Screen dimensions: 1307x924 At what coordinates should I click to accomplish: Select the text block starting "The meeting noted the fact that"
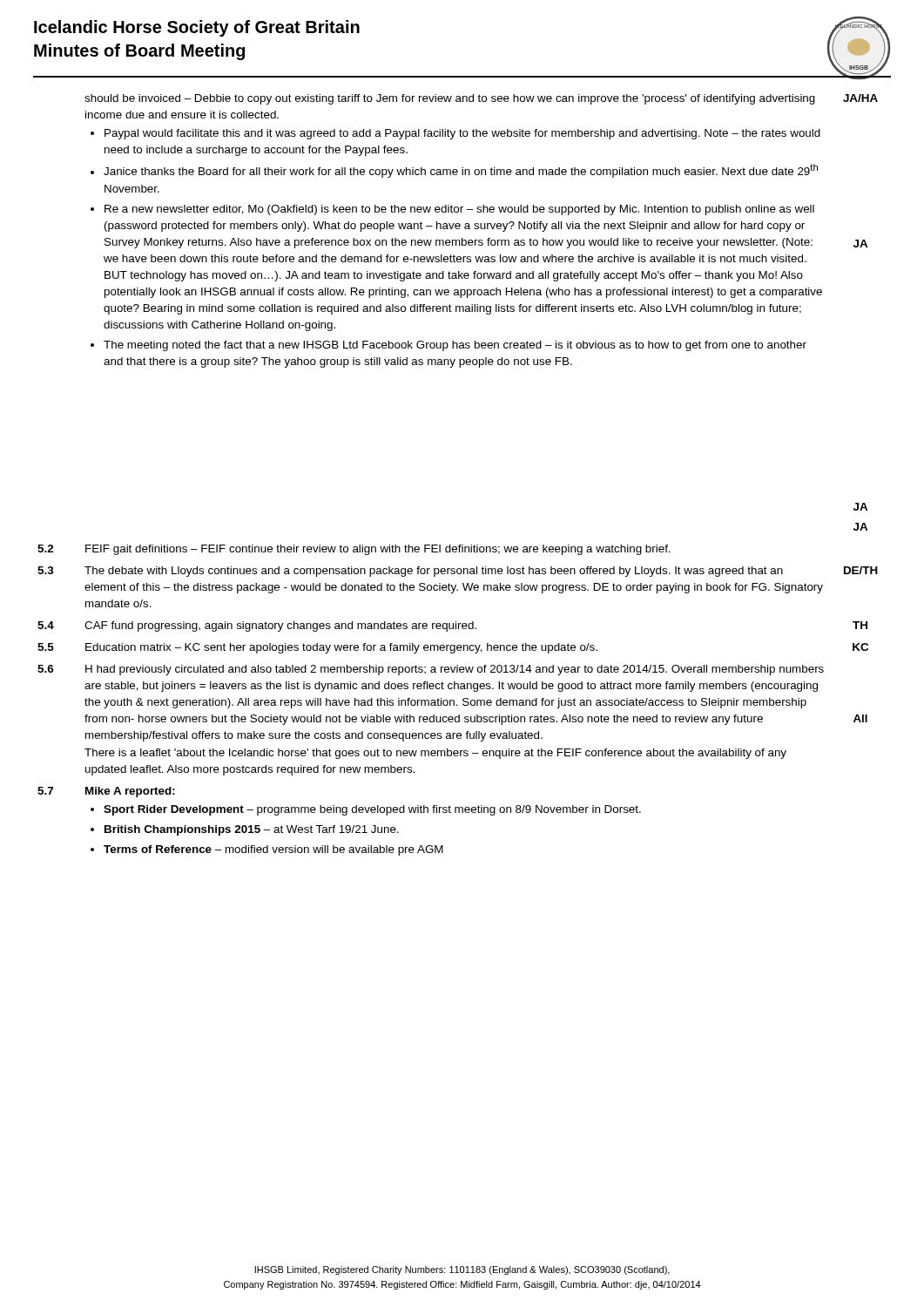click(455, 353)
